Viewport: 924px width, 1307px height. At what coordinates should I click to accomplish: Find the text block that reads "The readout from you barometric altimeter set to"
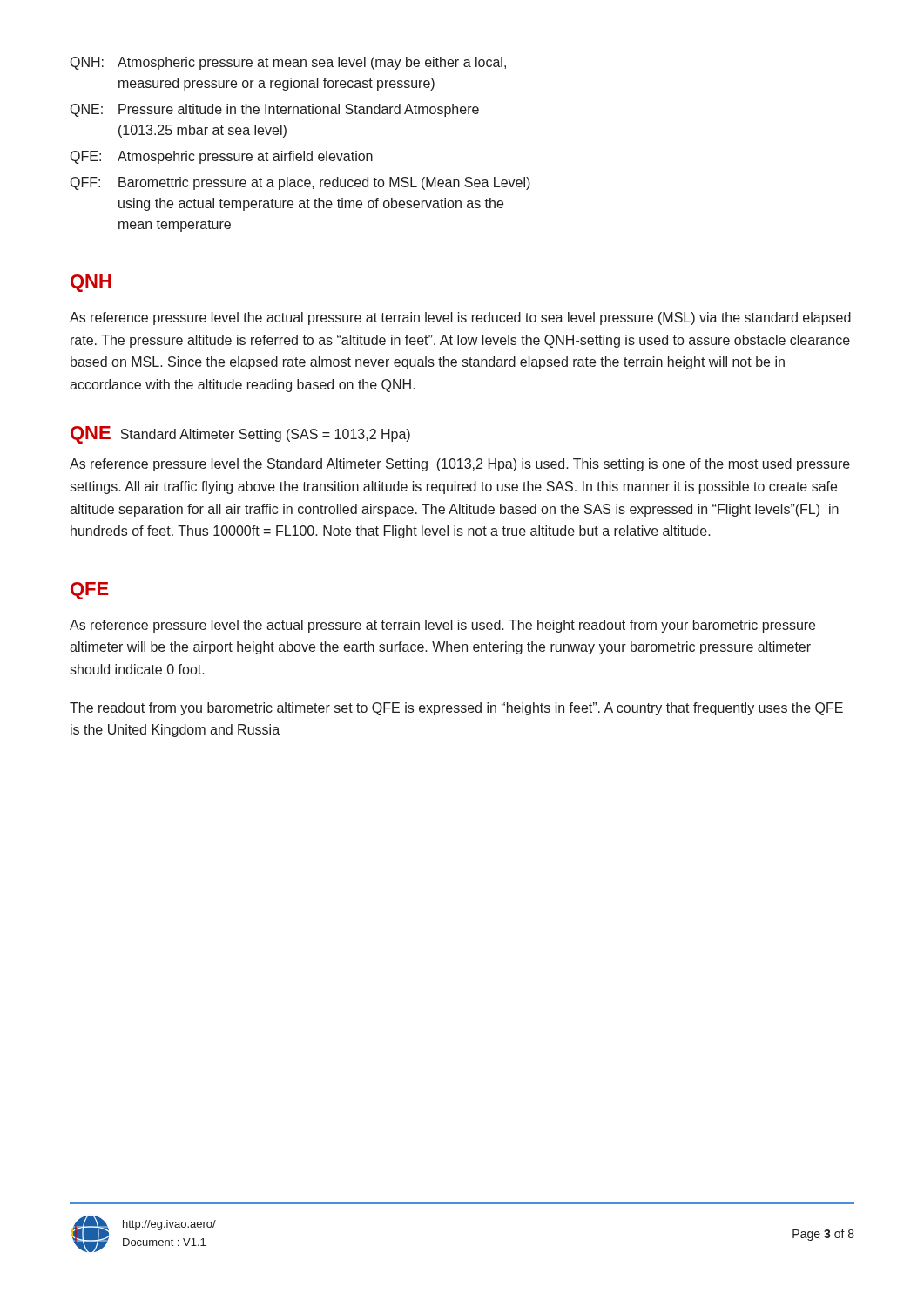(457, 719)
